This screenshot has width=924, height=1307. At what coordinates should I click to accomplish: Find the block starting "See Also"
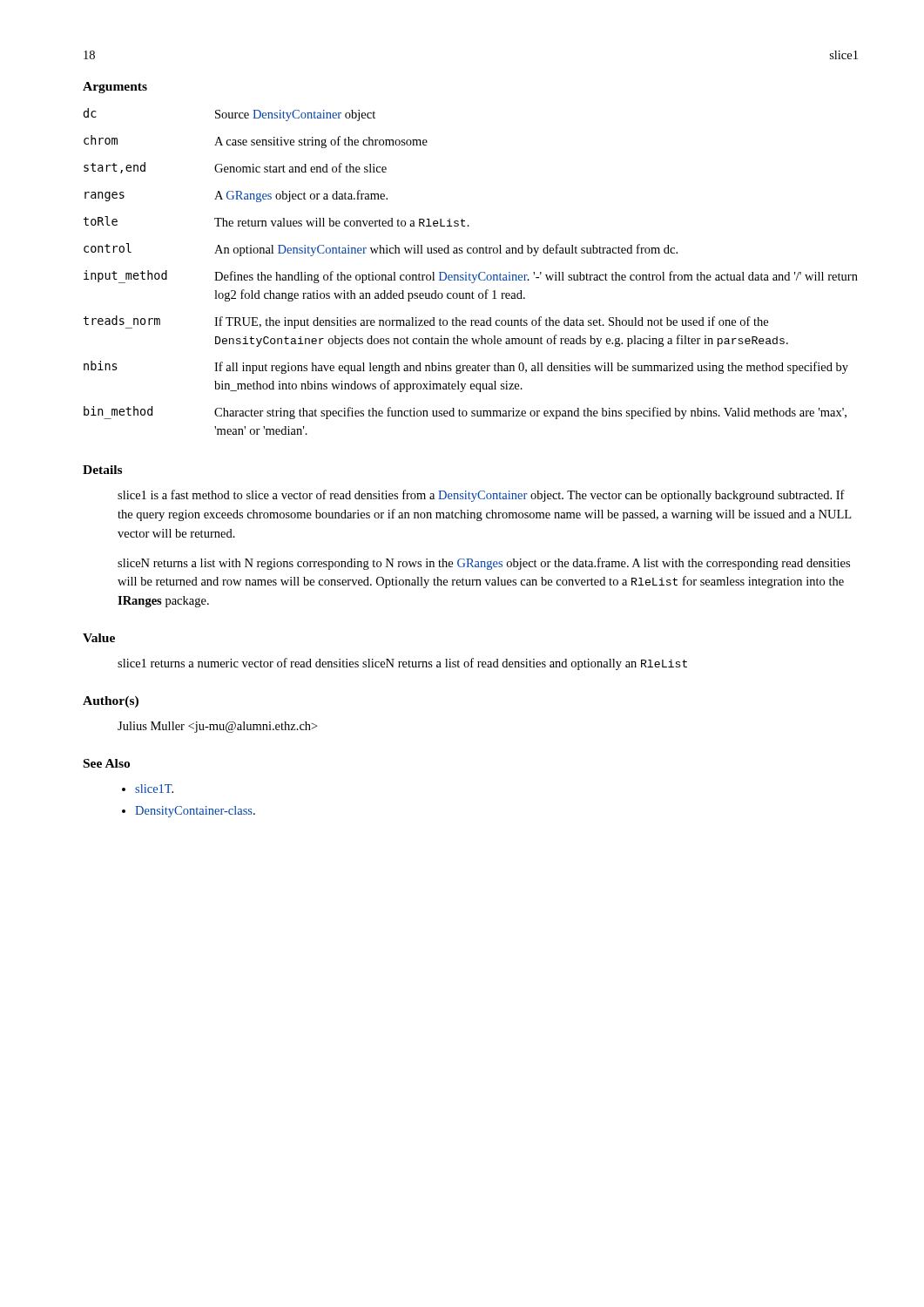click(107, 763)
